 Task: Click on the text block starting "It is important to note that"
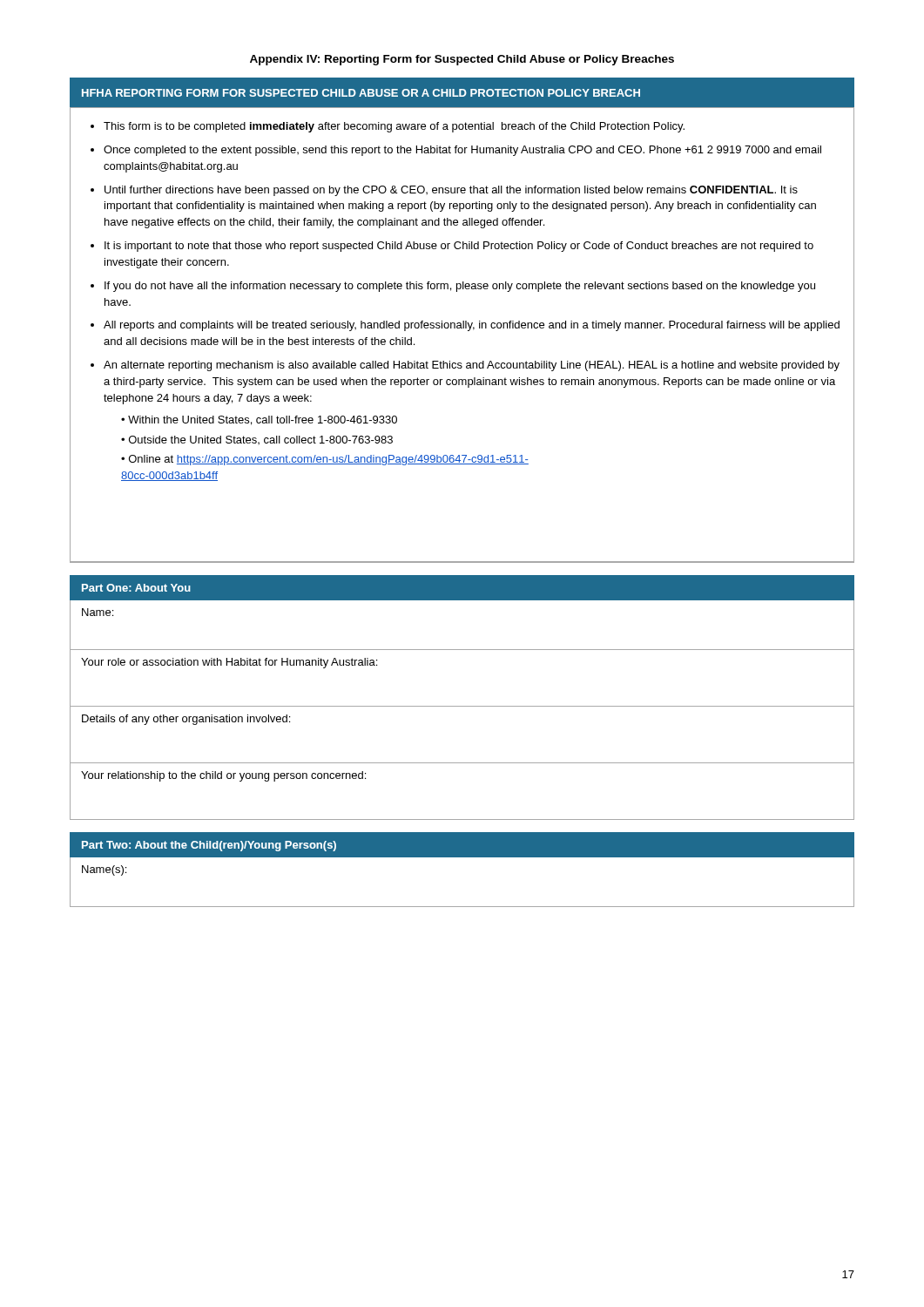coord(459,254)
